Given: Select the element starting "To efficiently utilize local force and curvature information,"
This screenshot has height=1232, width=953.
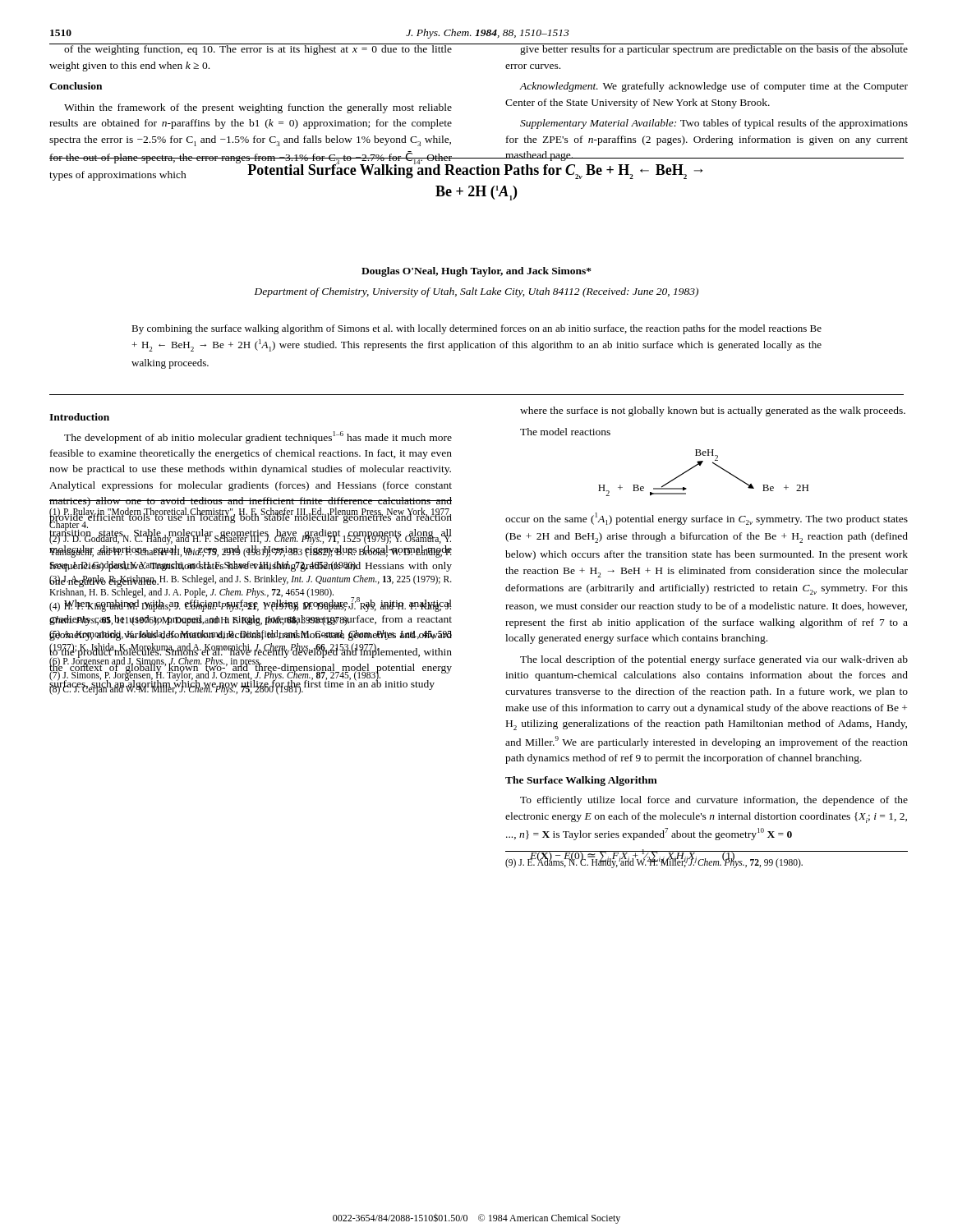Looking at the screenshot, I should click(707, 817).
